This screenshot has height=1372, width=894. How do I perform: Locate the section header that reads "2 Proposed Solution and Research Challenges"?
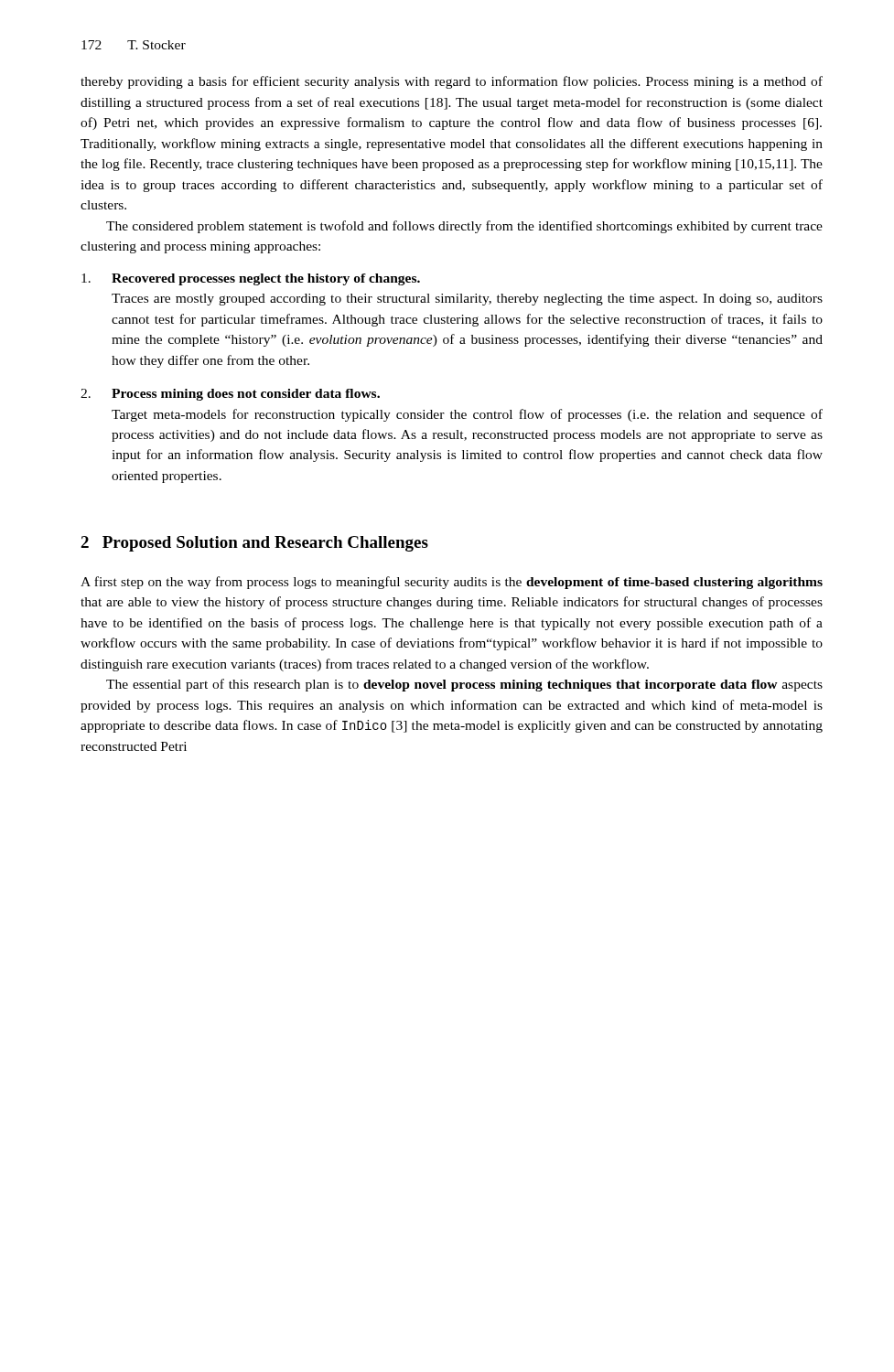click(254, 542)
